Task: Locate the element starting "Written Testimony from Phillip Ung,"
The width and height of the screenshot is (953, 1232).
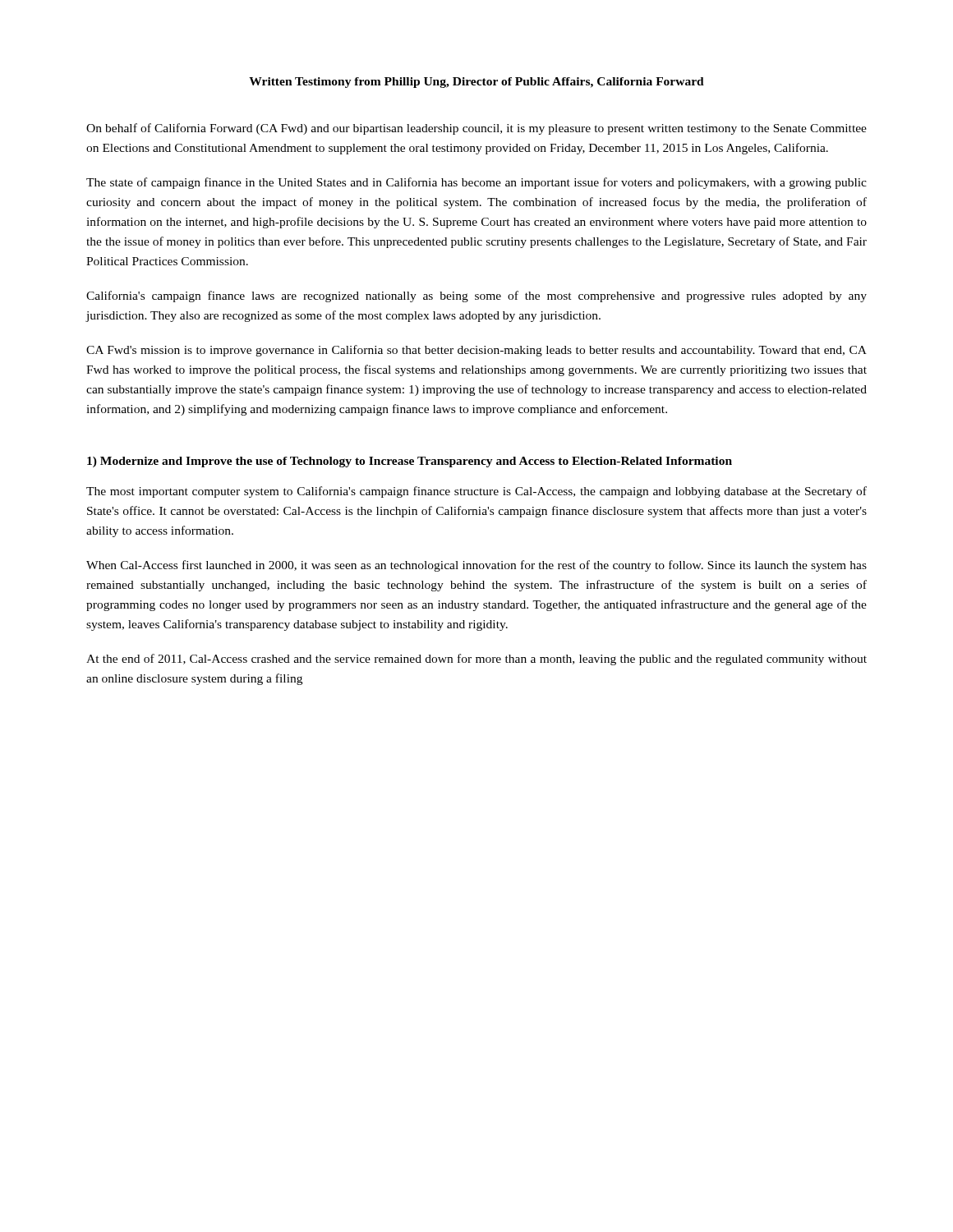Action: [476, 81]
